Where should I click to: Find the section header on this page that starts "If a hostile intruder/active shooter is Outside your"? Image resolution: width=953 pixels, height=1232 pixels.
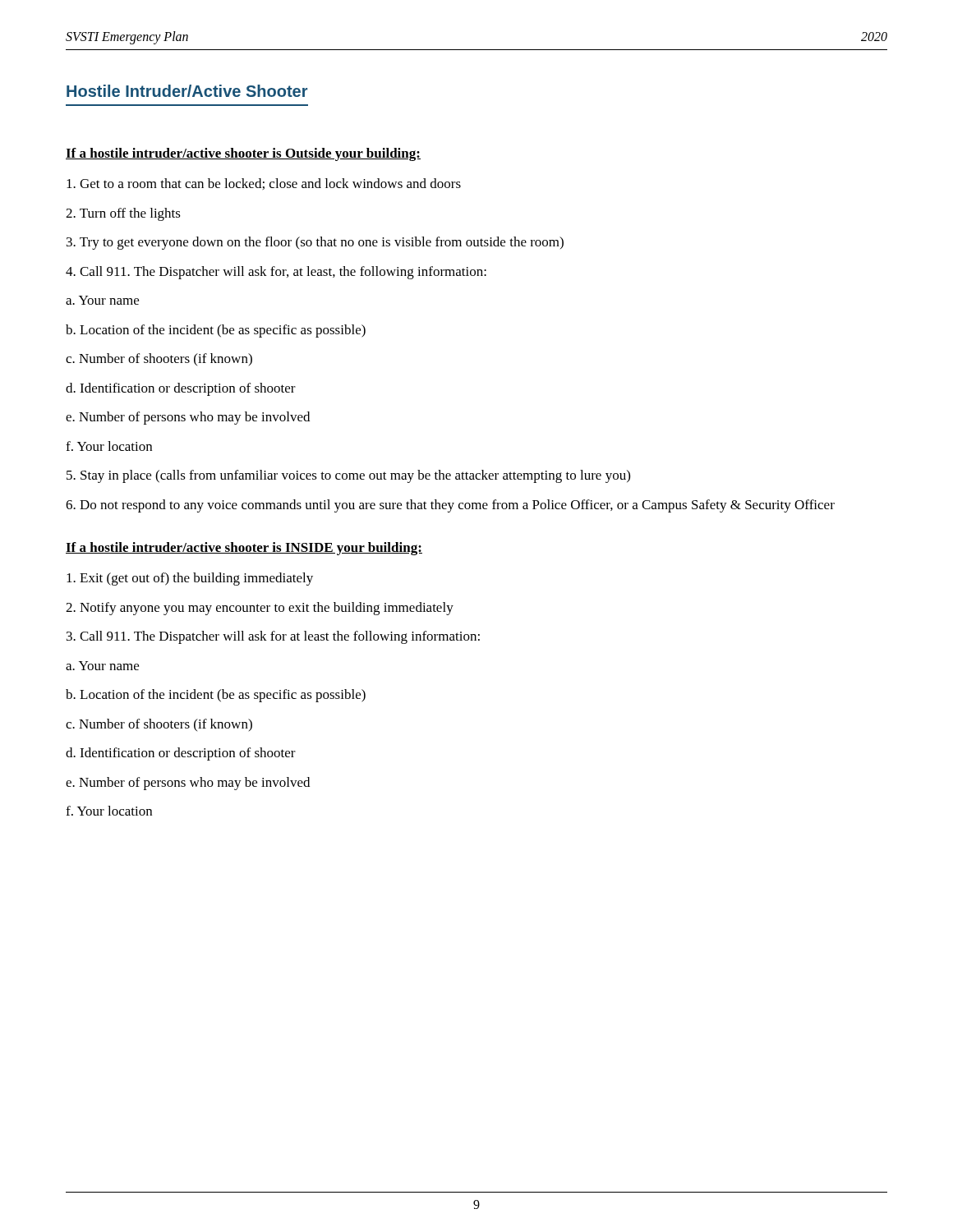point(243,154)
